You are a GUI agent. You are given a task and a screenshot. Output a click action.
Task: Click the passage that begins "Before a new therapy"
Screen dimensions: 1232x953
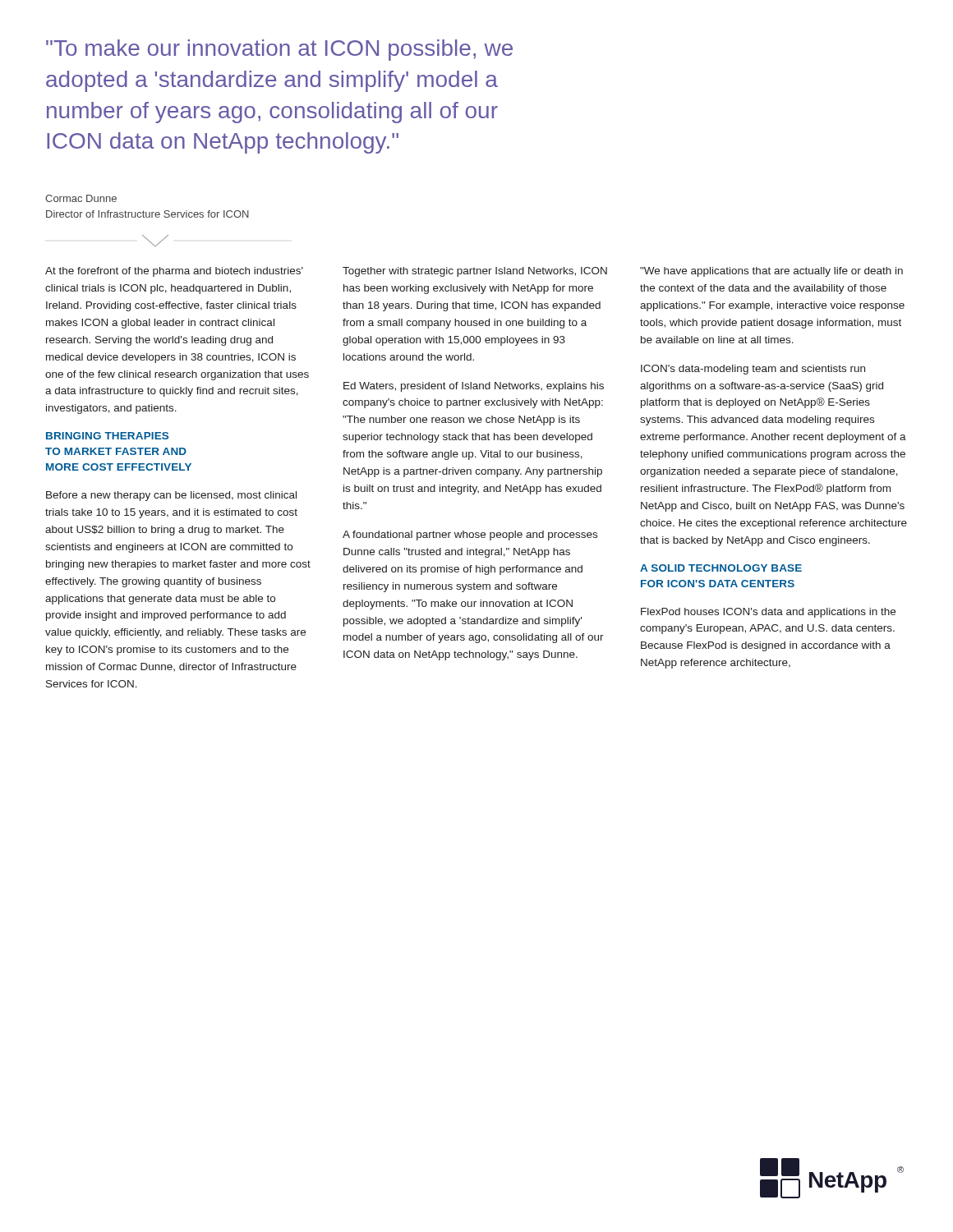179,590
